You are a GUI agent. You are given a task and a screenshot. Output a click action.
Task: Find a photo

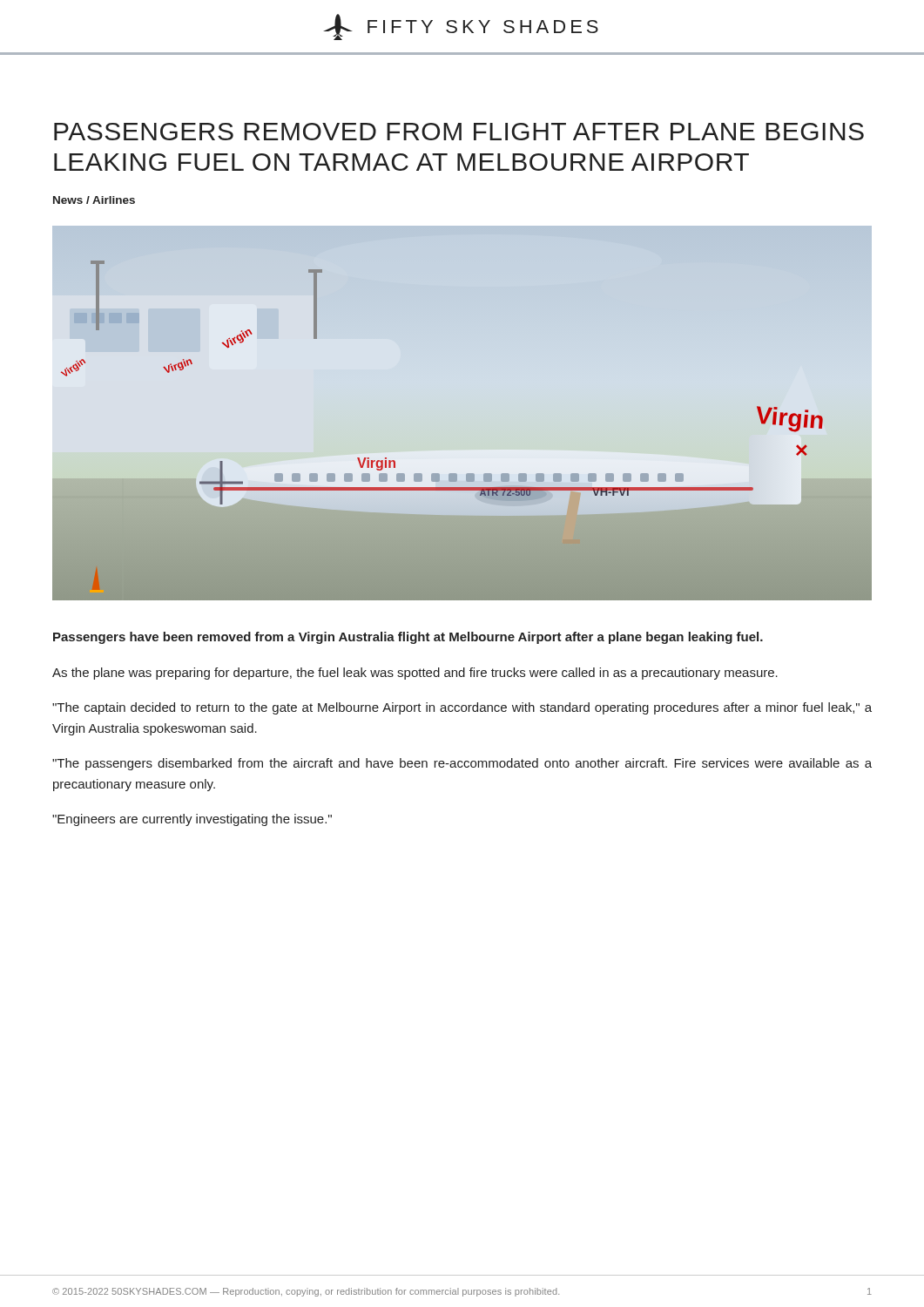tap(462, 415)
